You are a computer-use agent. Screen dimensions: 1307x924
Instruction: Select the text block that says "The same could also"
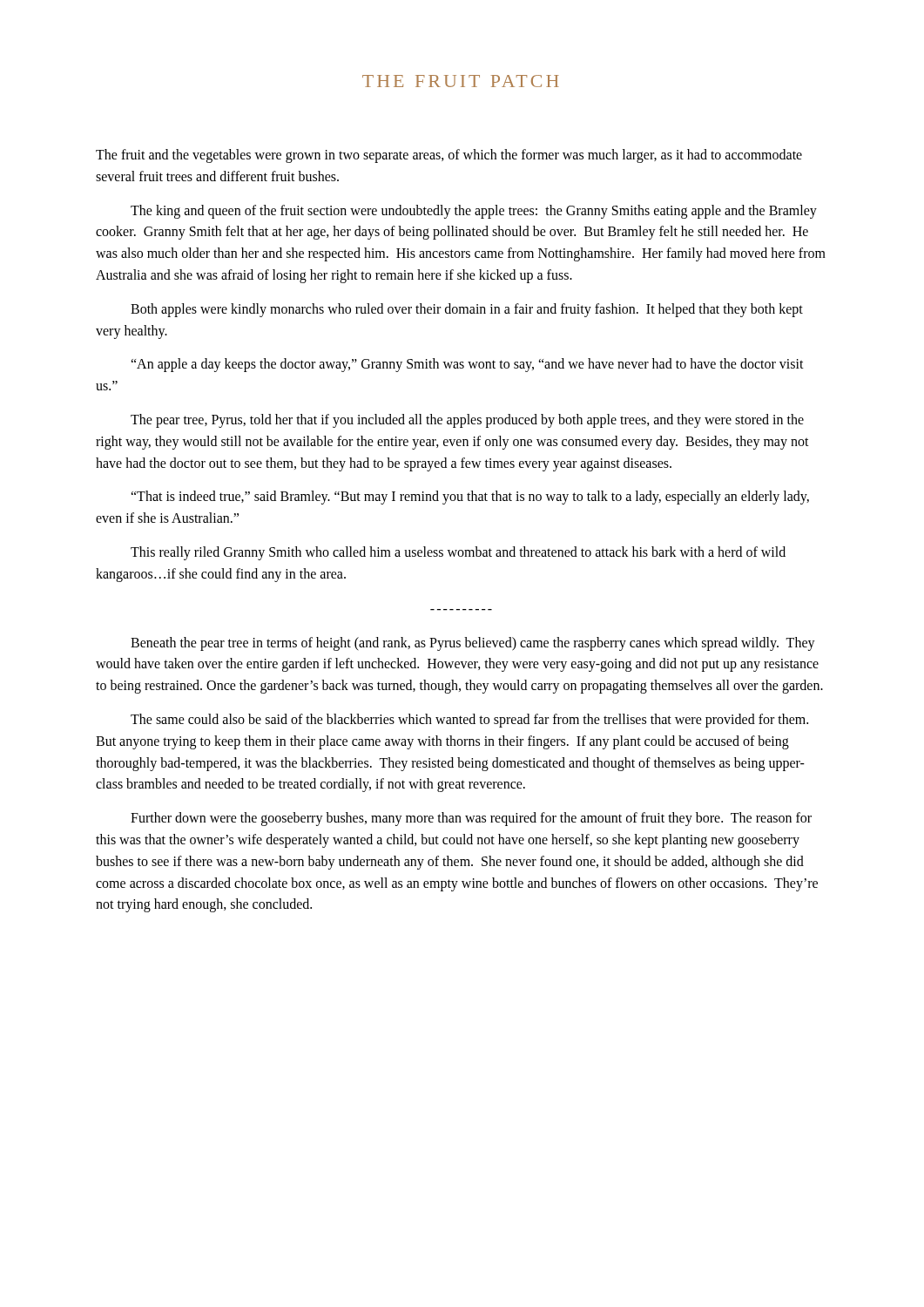(454, 752)
